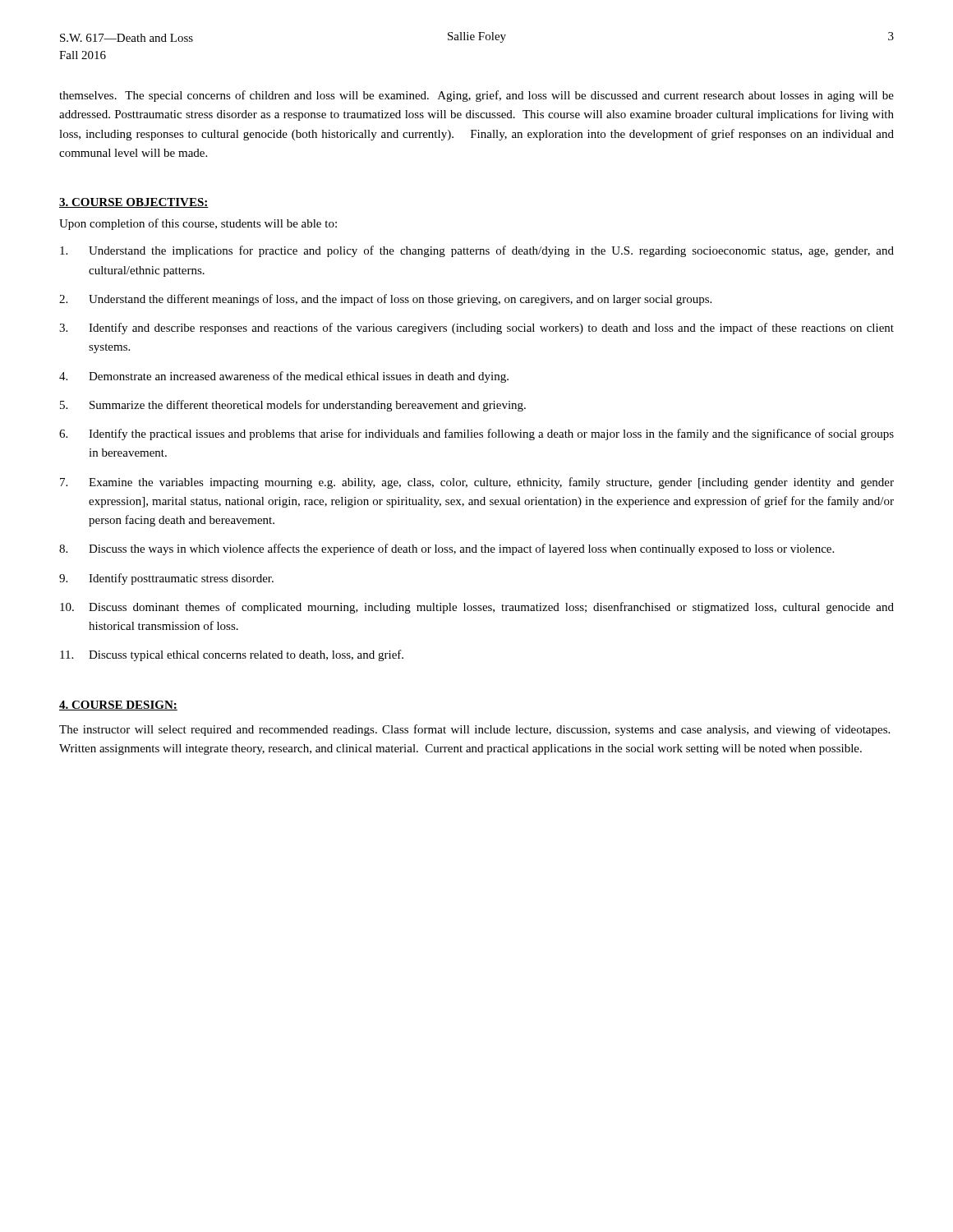
Task: Find the passage starting "8. Discuss the ways in which"
Action: pos(476,549)
